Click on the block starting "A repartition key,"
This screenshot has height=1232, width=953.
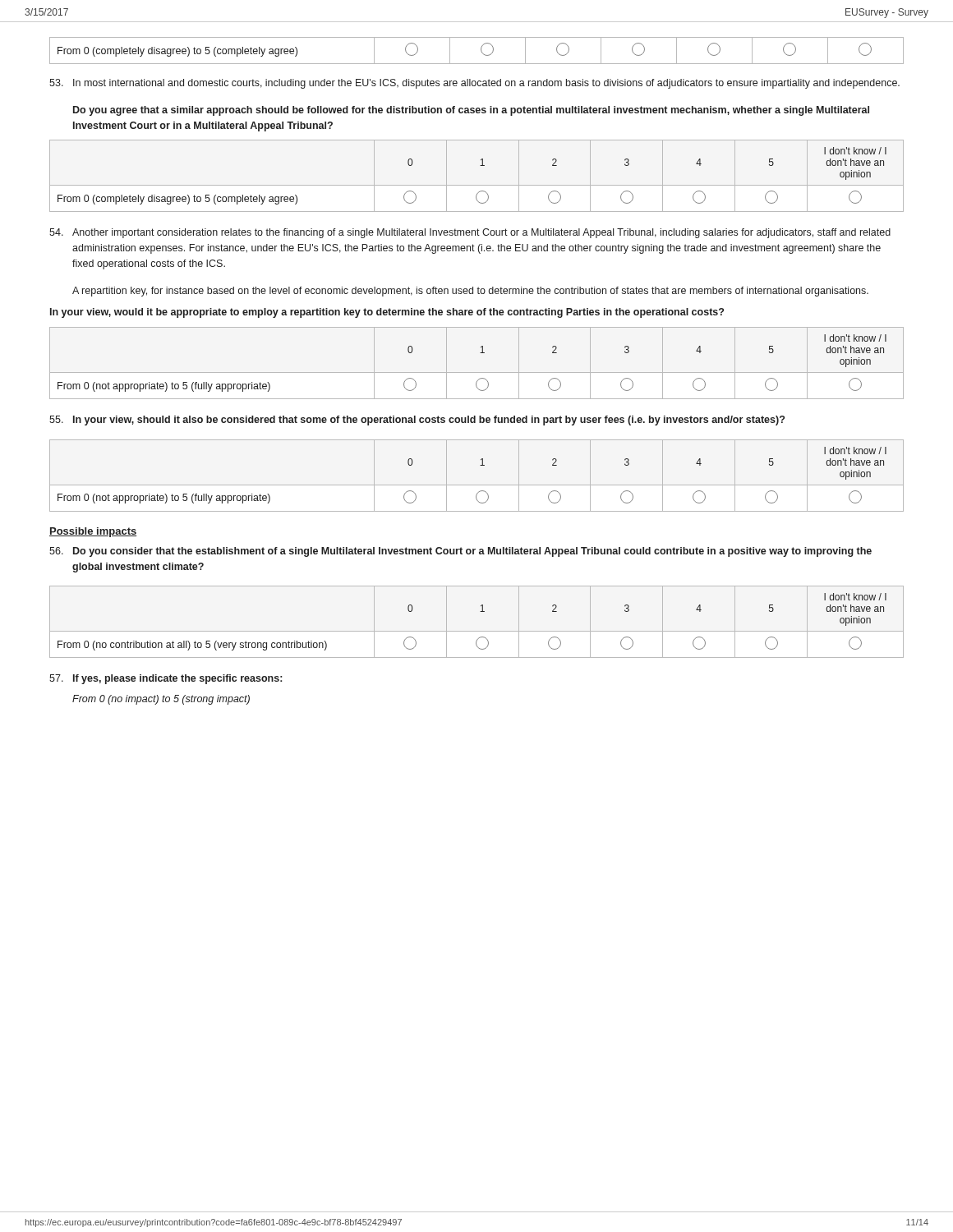click(471, 290)
